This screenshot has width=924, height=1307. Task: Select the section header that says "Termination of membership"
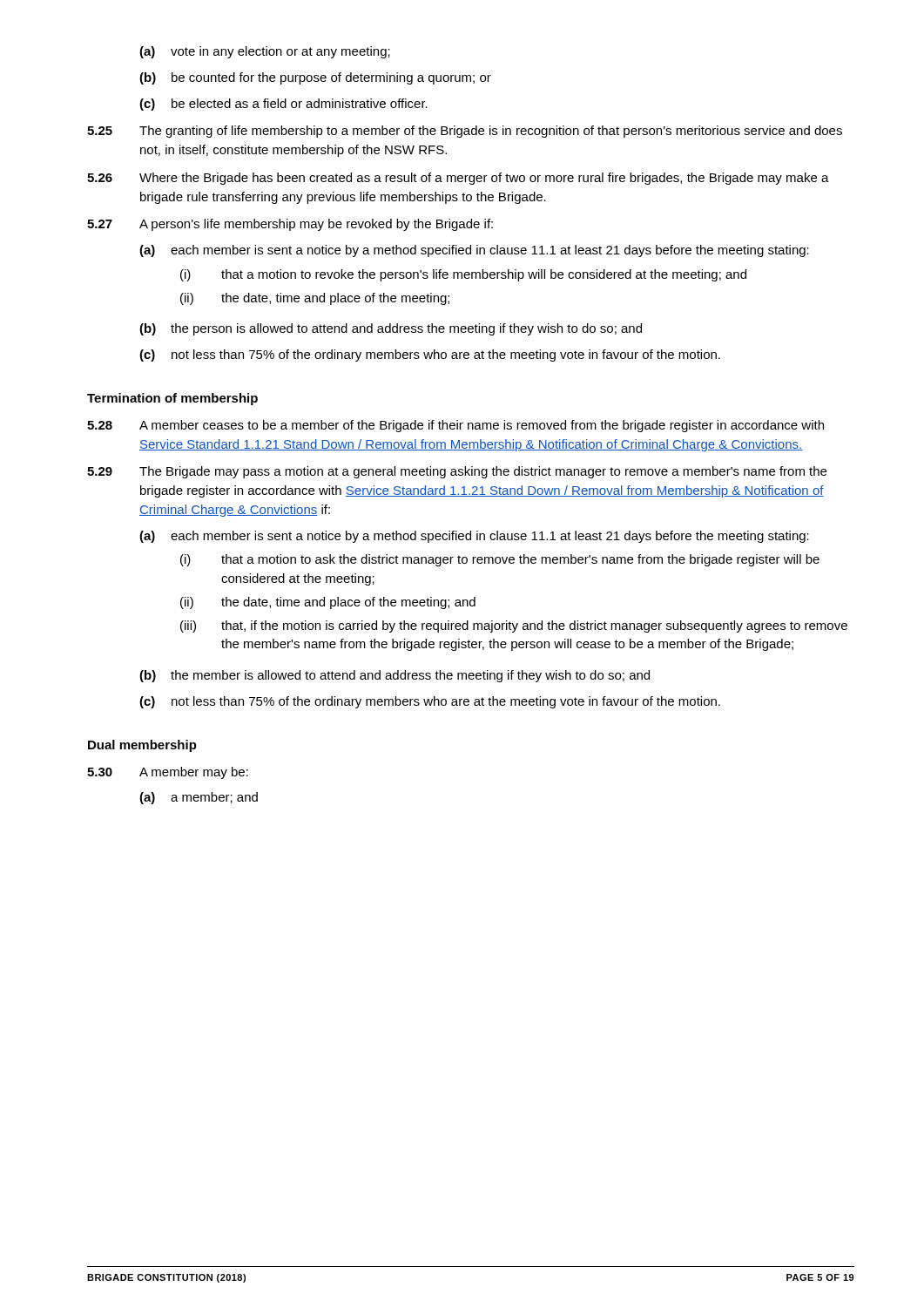pos(173,398)
